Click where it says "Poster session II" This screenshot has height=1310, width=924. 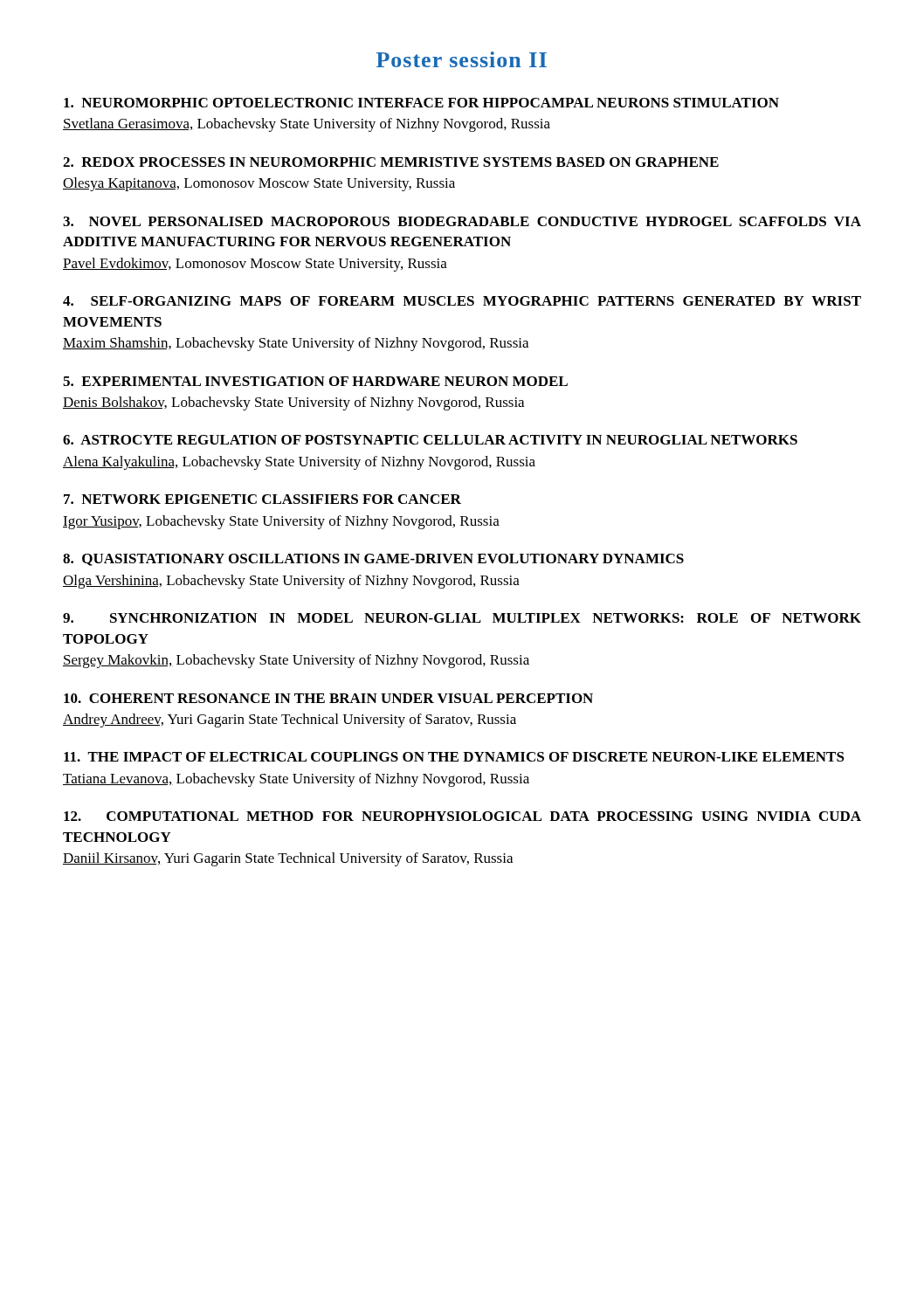click(462, 60)
